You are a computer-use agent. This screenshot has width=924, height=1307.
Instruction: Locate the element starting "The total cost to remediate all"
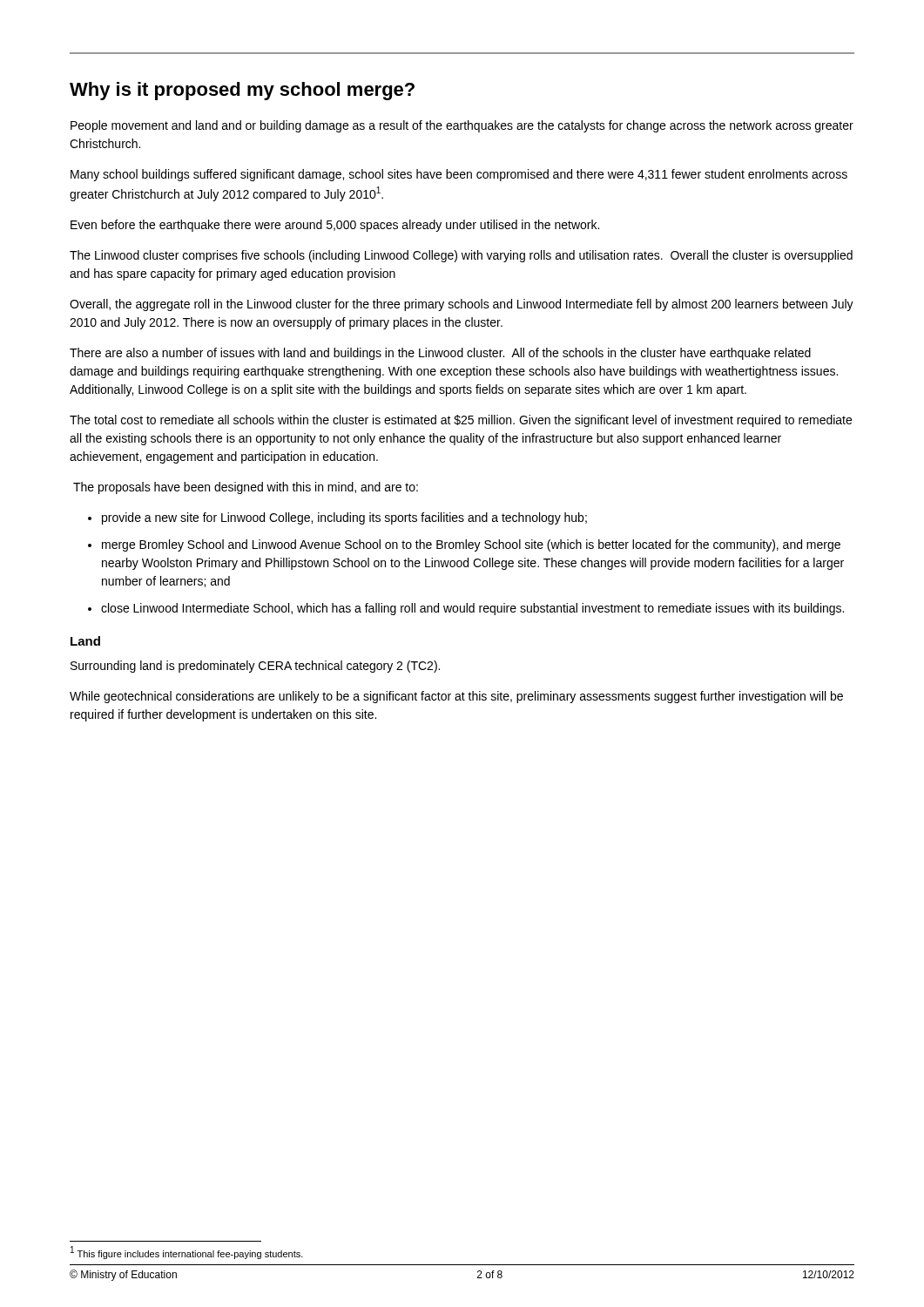(462, 438)
